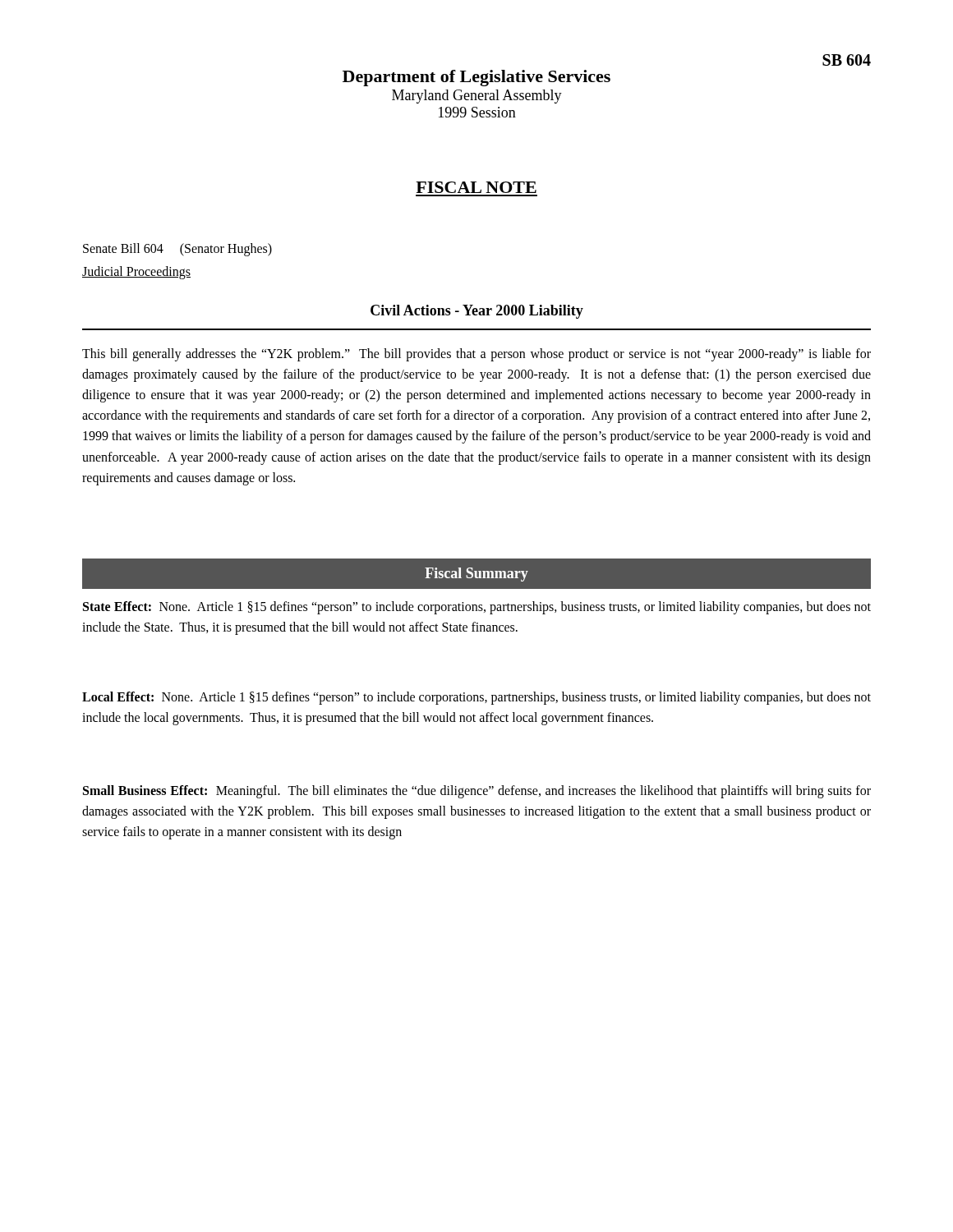The height and width of the screenshot is (1232, 953).
Task: Find the section header that reads "Fiscal Summary"
Action: (476, 573)
